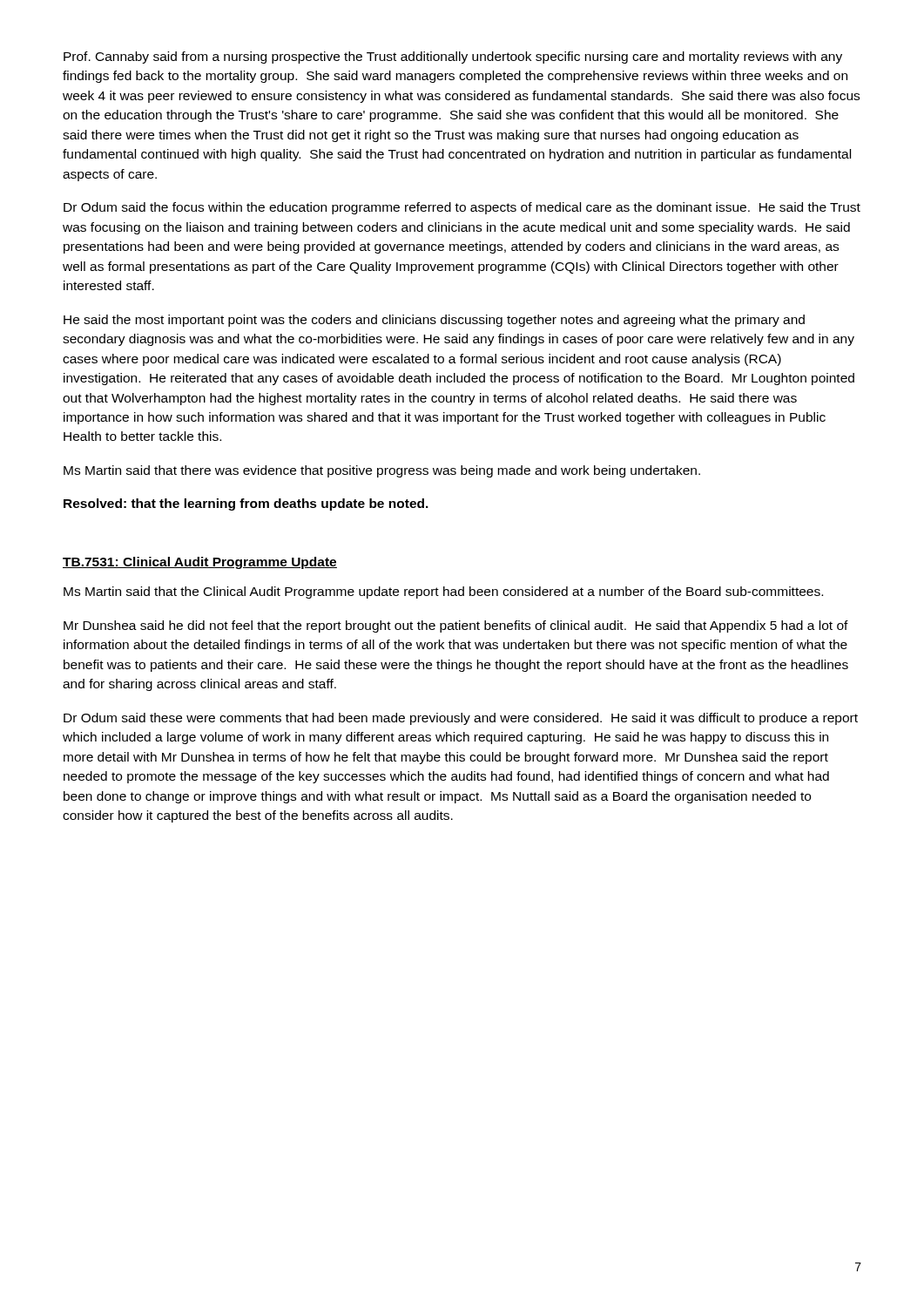Navigate to the text starting "Resolved: that the learning from deaths"

[246, 504]
